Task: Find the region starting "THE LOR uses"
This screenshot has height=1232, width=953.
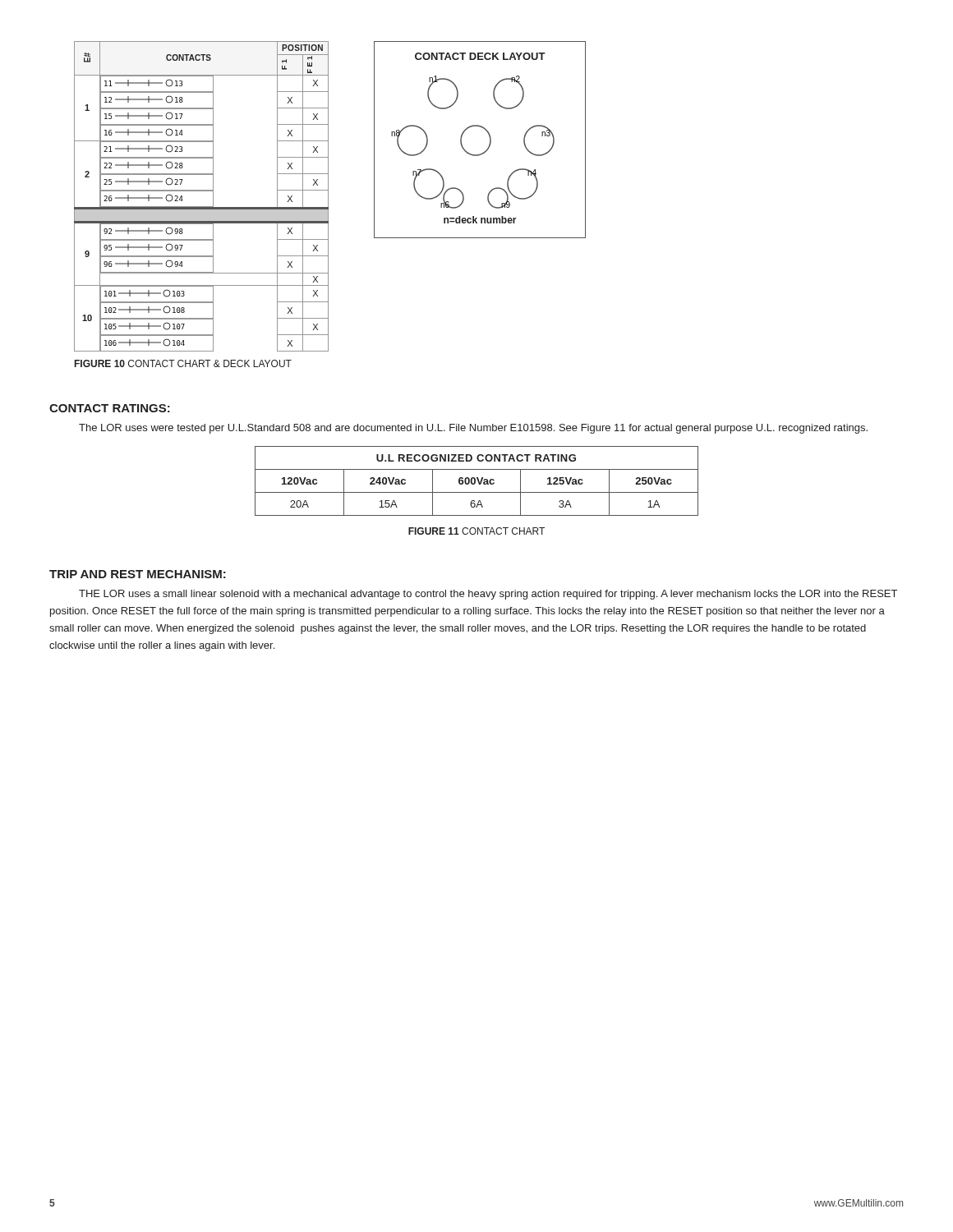Action: click(473, 619)
